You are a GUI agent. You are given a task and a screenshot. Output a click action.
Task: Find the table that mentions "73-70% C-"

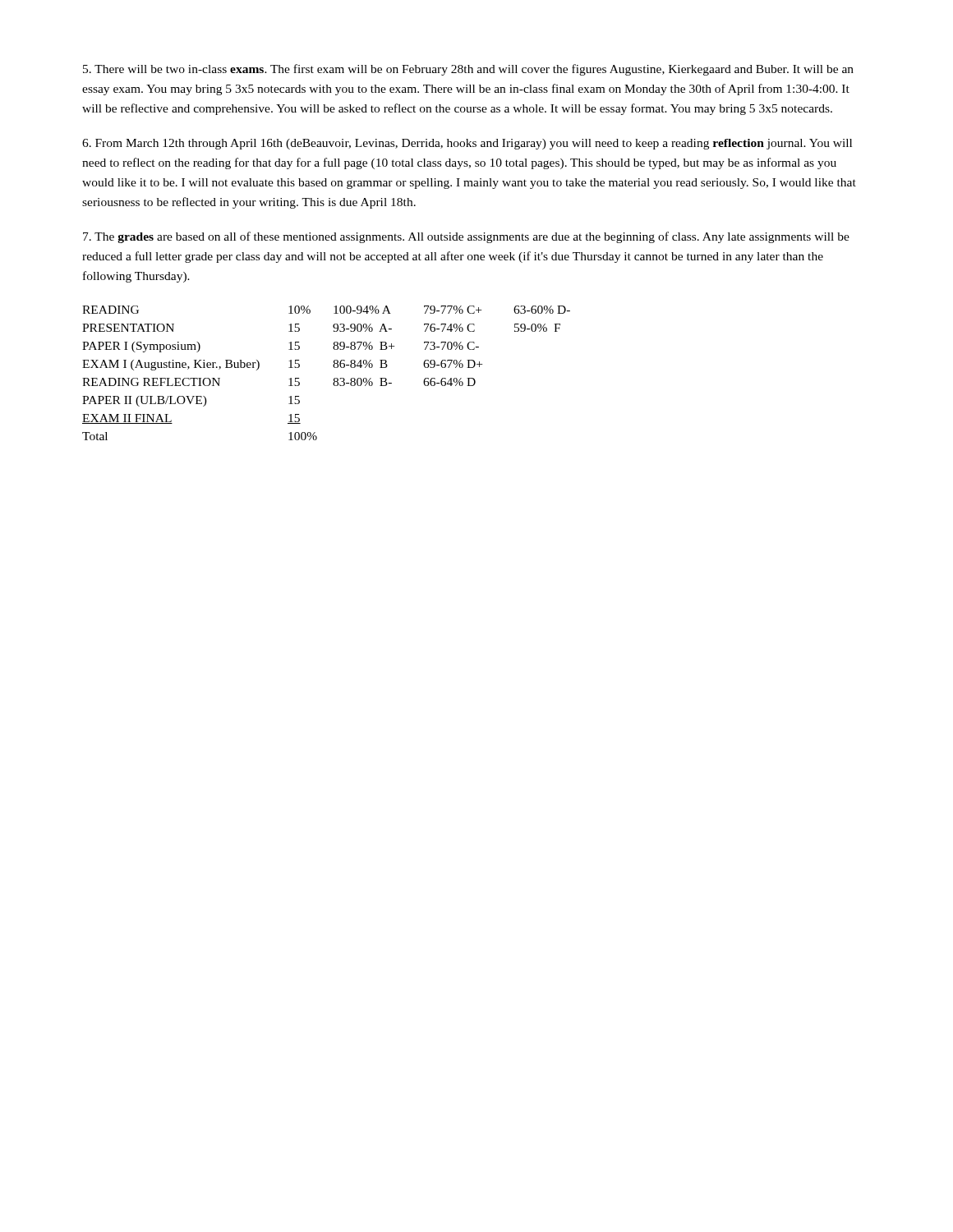coord(476,373)
